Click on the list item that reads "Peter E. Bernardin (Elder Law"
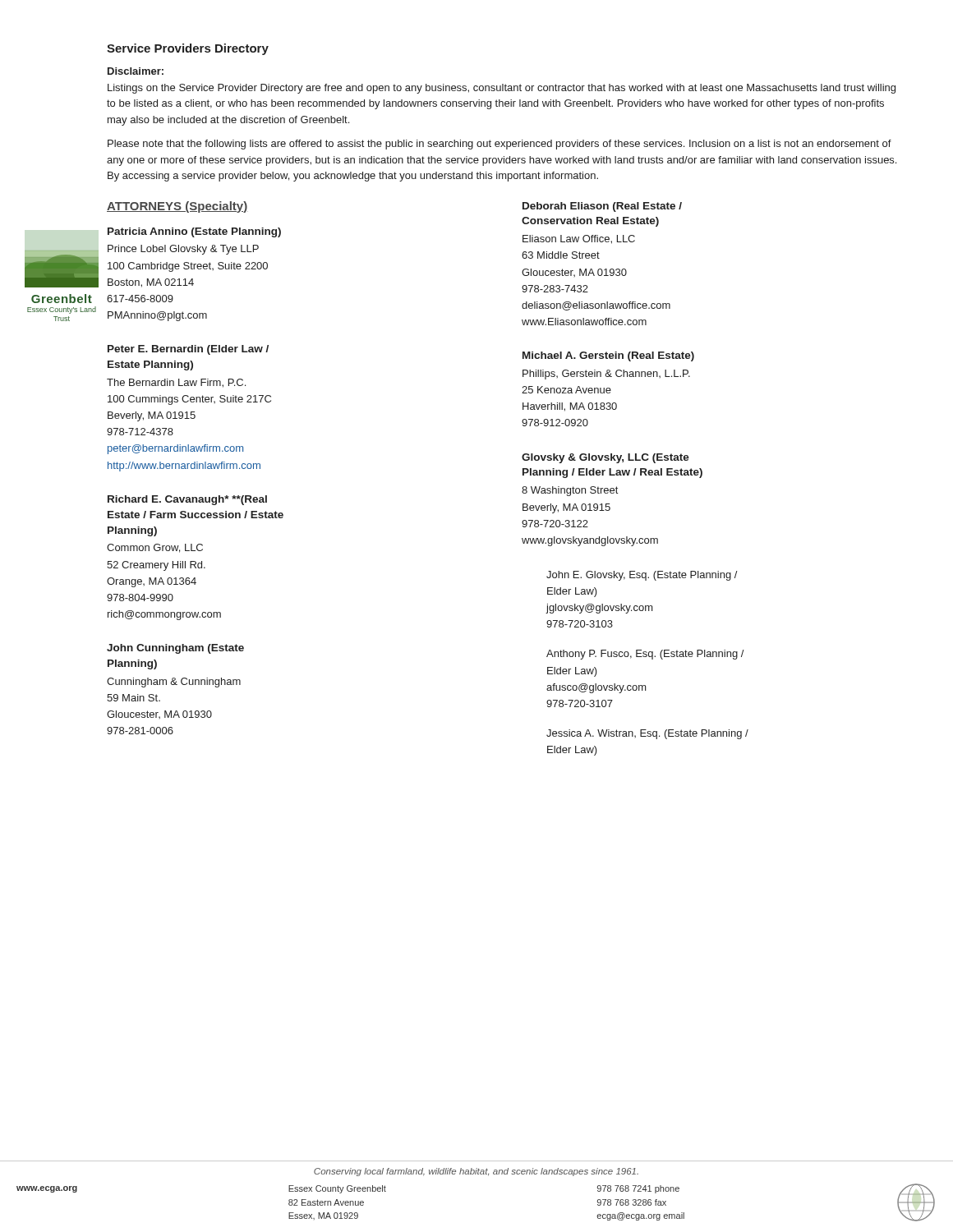The height and width of the screenshot is (1232, 953). 188,350
